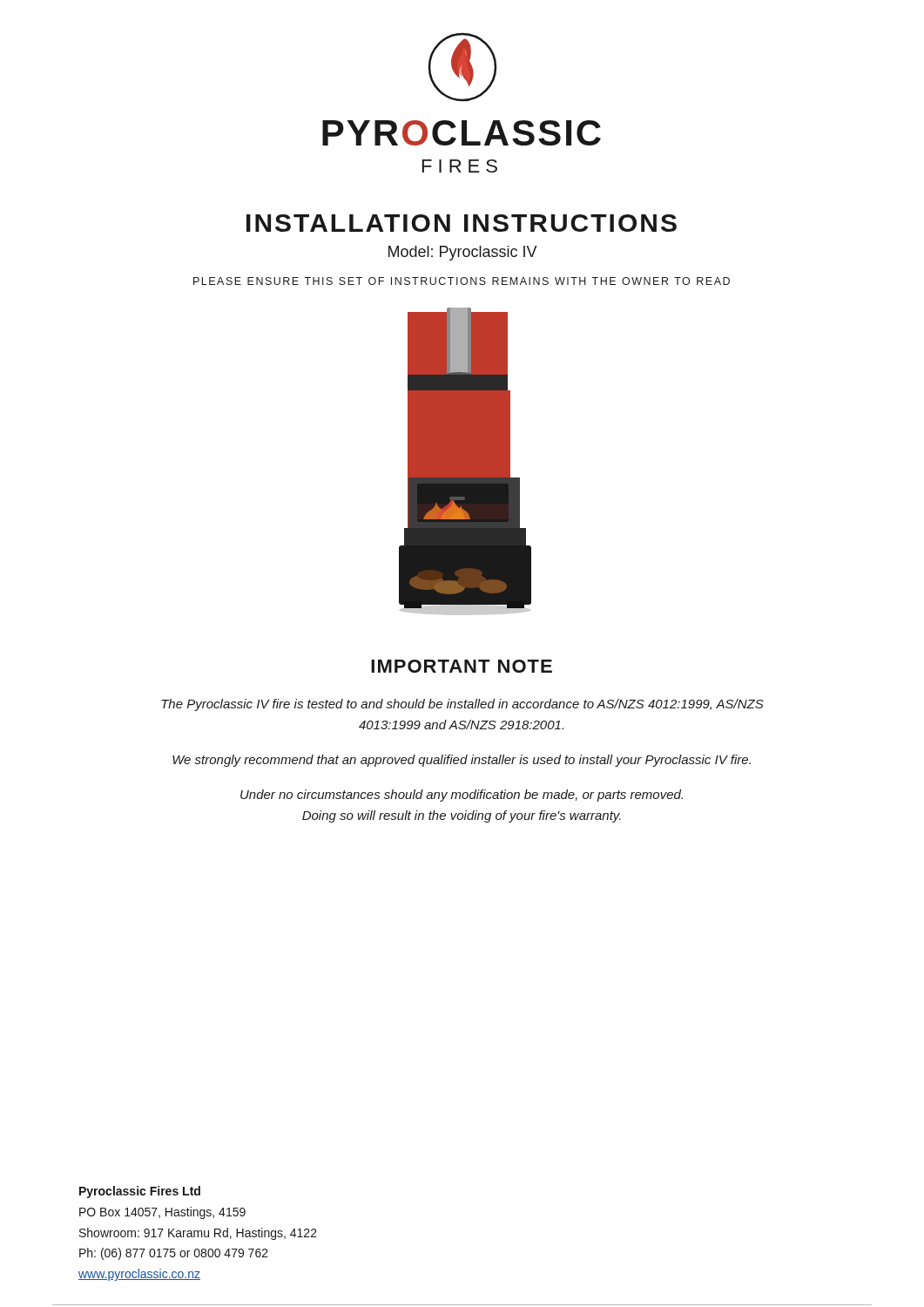Click on the logo

point(462,106)
